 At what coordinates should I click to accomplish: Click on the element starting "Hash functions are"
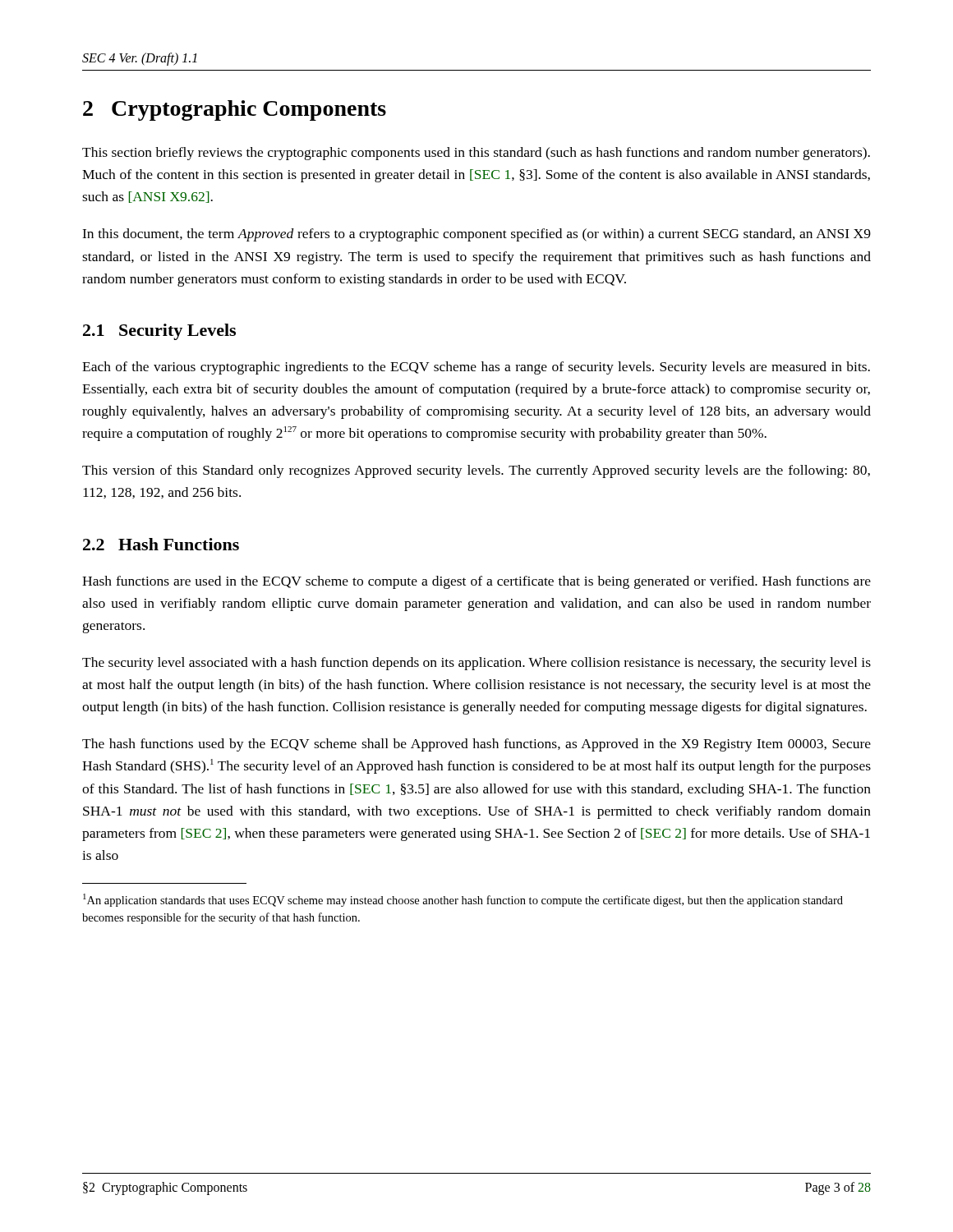pyautogui.click(x=476, y=603)
